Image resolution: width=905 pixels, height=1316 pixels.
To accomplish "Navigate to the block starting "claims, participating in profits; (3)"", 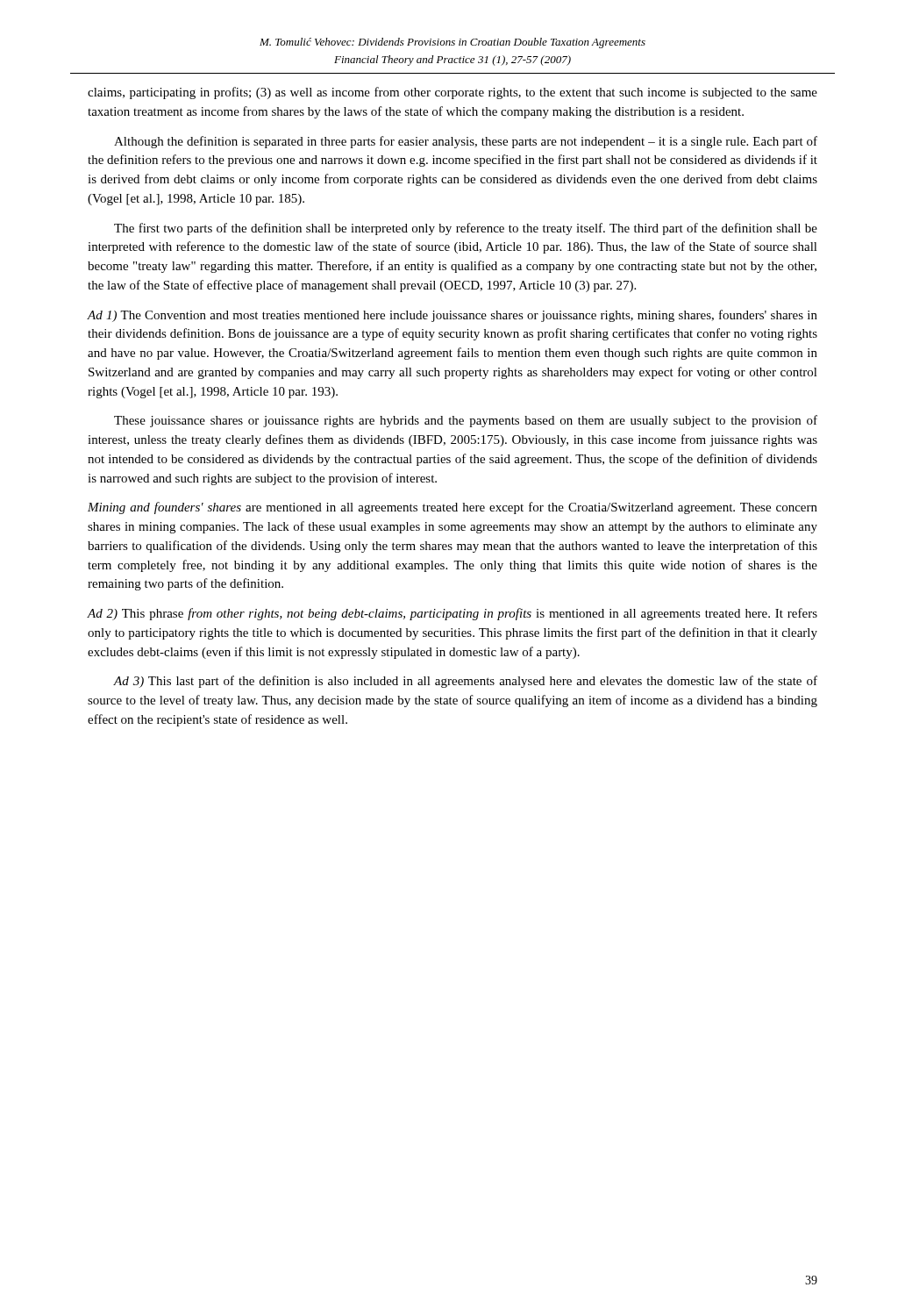I will click(x=452, y=102).
